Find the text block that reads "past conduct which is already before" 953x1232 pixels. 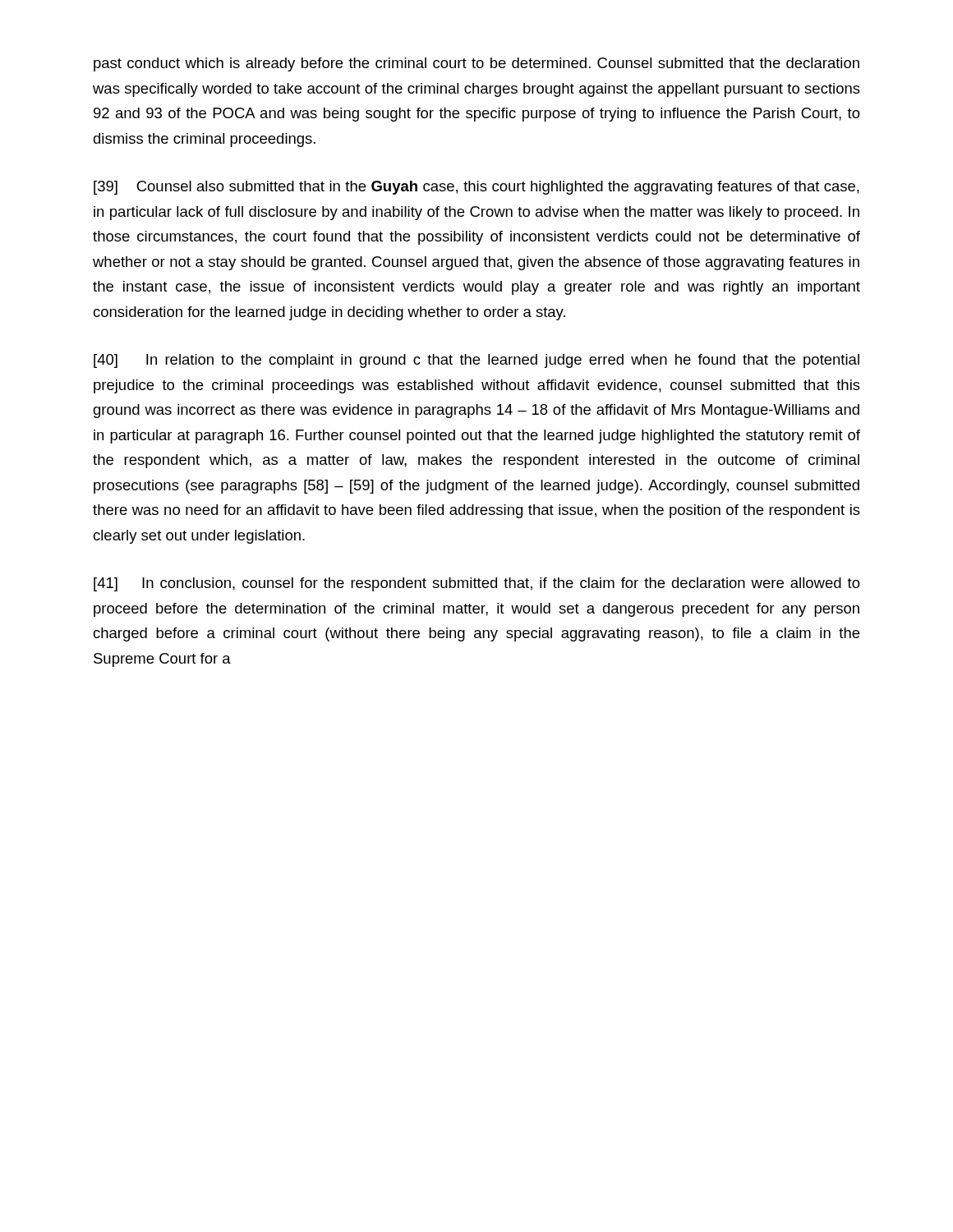tap(476, 100)
